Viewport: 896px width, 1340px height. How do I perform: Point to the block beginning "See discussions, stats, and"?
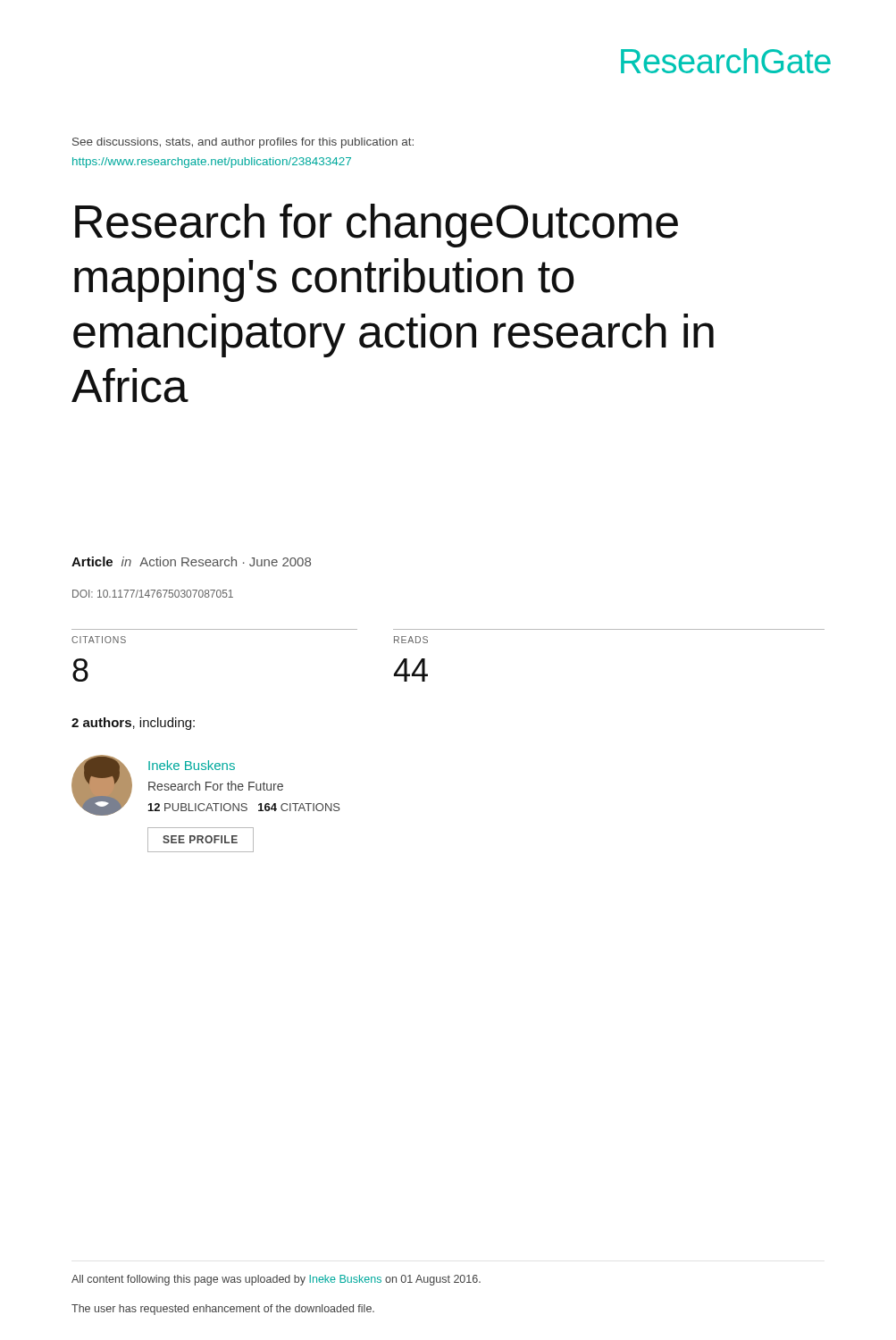pos(243,151)
